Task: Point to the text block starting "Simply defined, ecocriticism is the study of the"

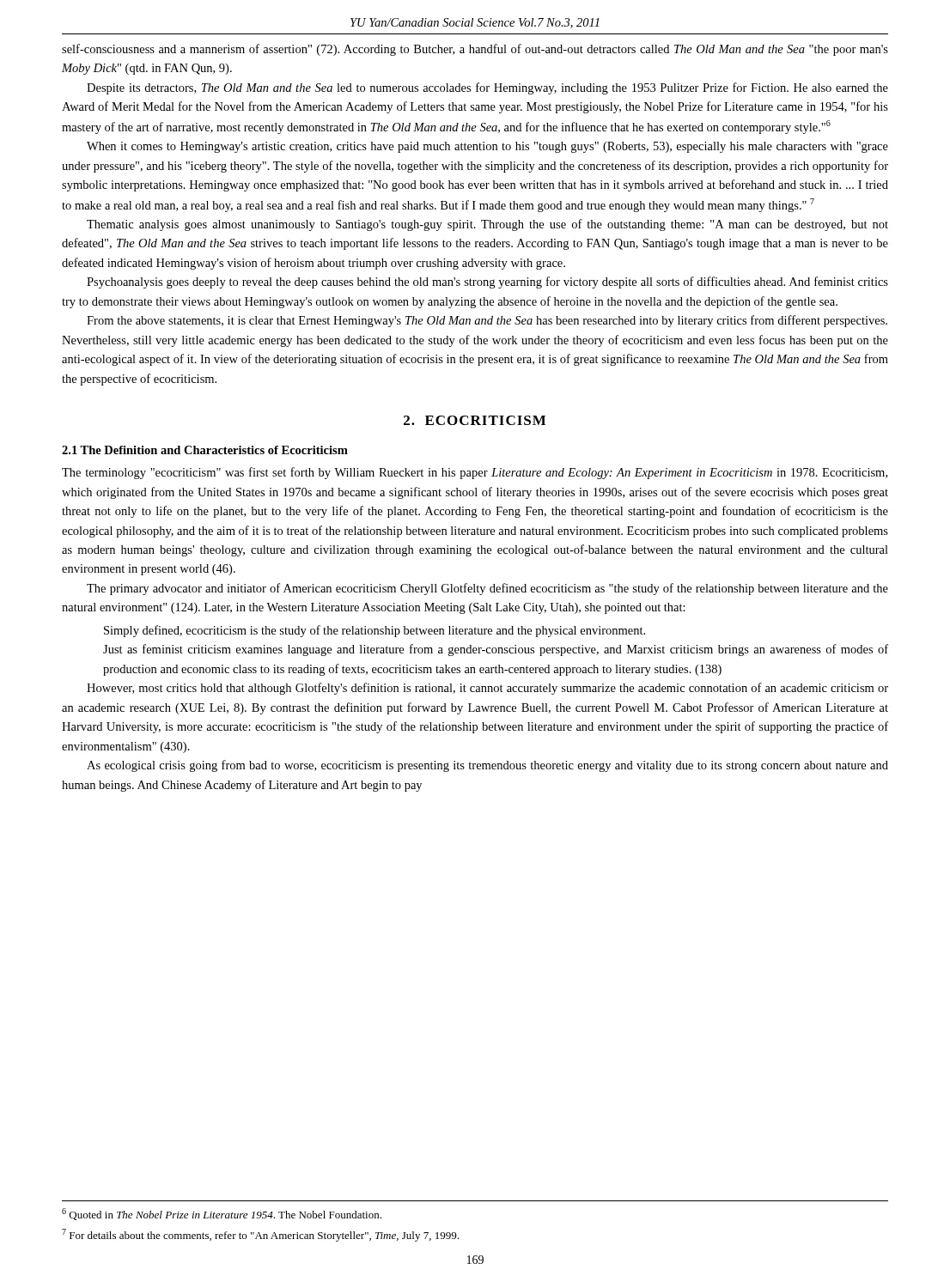Action: pyautogui.click(x=496, y=650)
